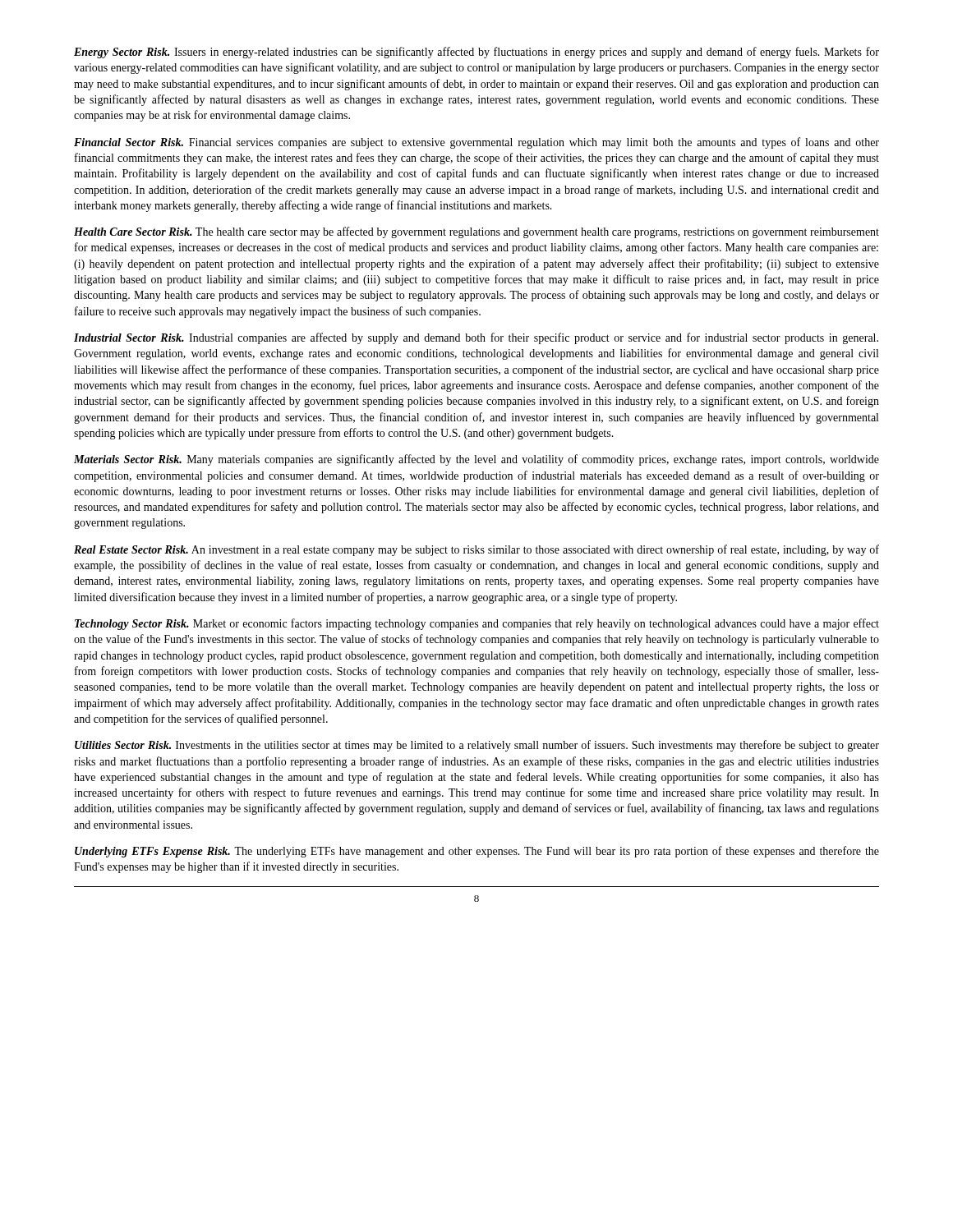The height and width of the screenshot is (1232, 953).
Task: Point to the block beginning "Technology Sector Risk. Market or economic factors impacting"
Action: (x=476, y=671)
